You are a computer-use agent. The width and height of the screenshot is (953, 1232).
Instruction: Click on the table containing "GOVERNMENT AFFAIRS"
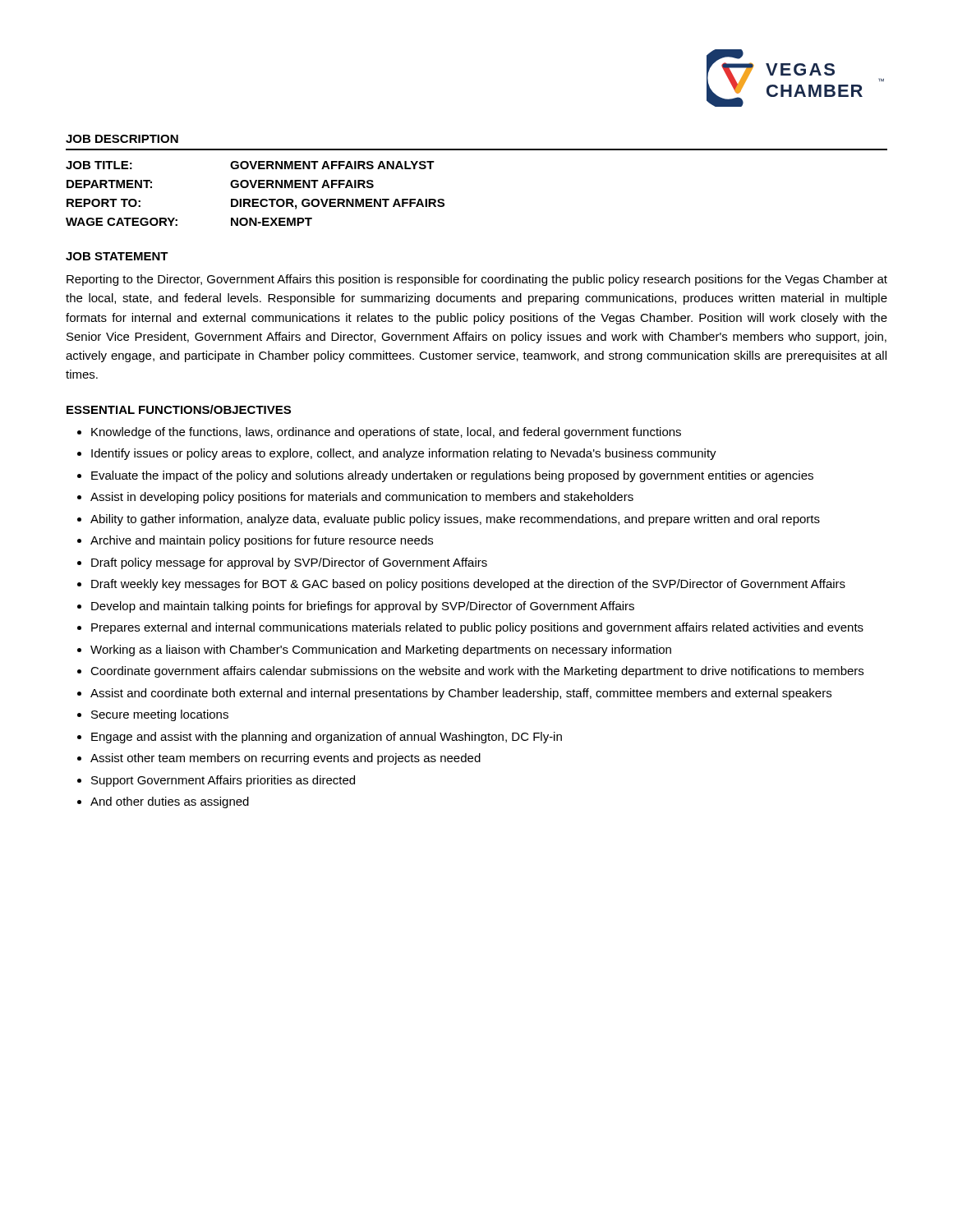(x=476, y=193)
